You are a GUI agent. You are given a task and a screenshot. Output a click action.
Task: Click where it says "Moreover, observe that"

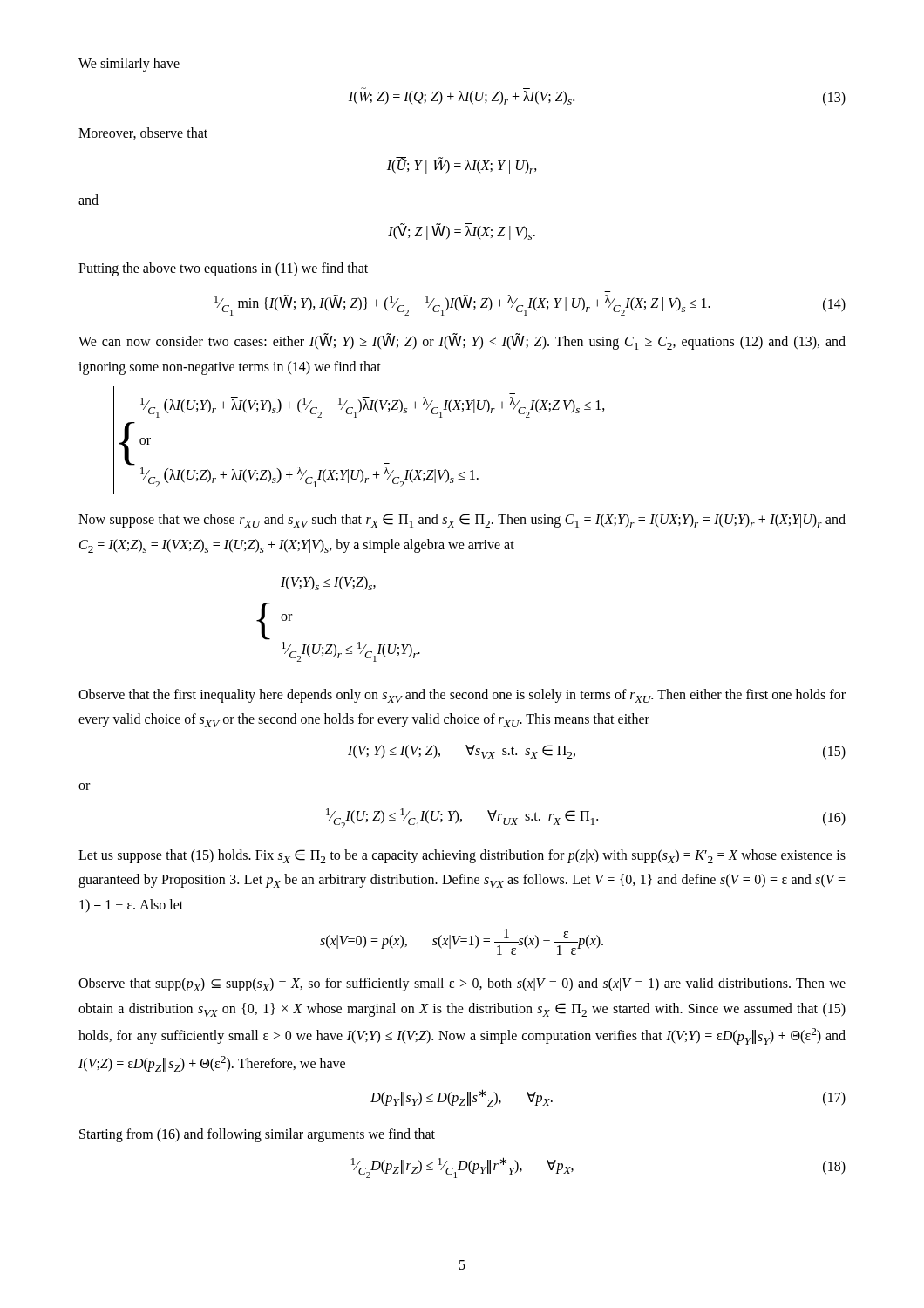pyautogui.click(x=143, y=133)
